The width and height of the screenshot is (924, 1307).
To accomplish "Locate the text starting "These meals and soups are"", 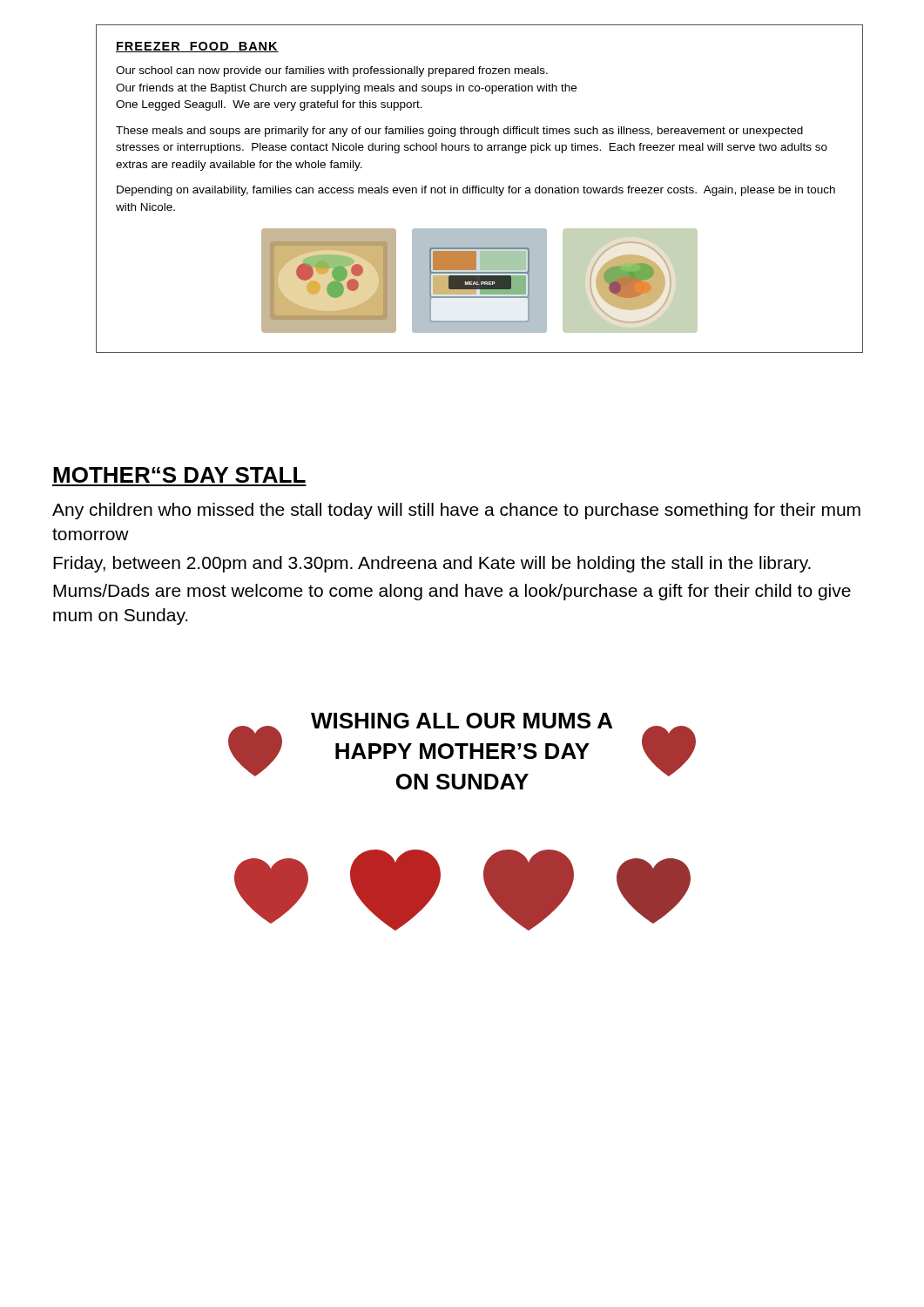I will pos(472,147).
